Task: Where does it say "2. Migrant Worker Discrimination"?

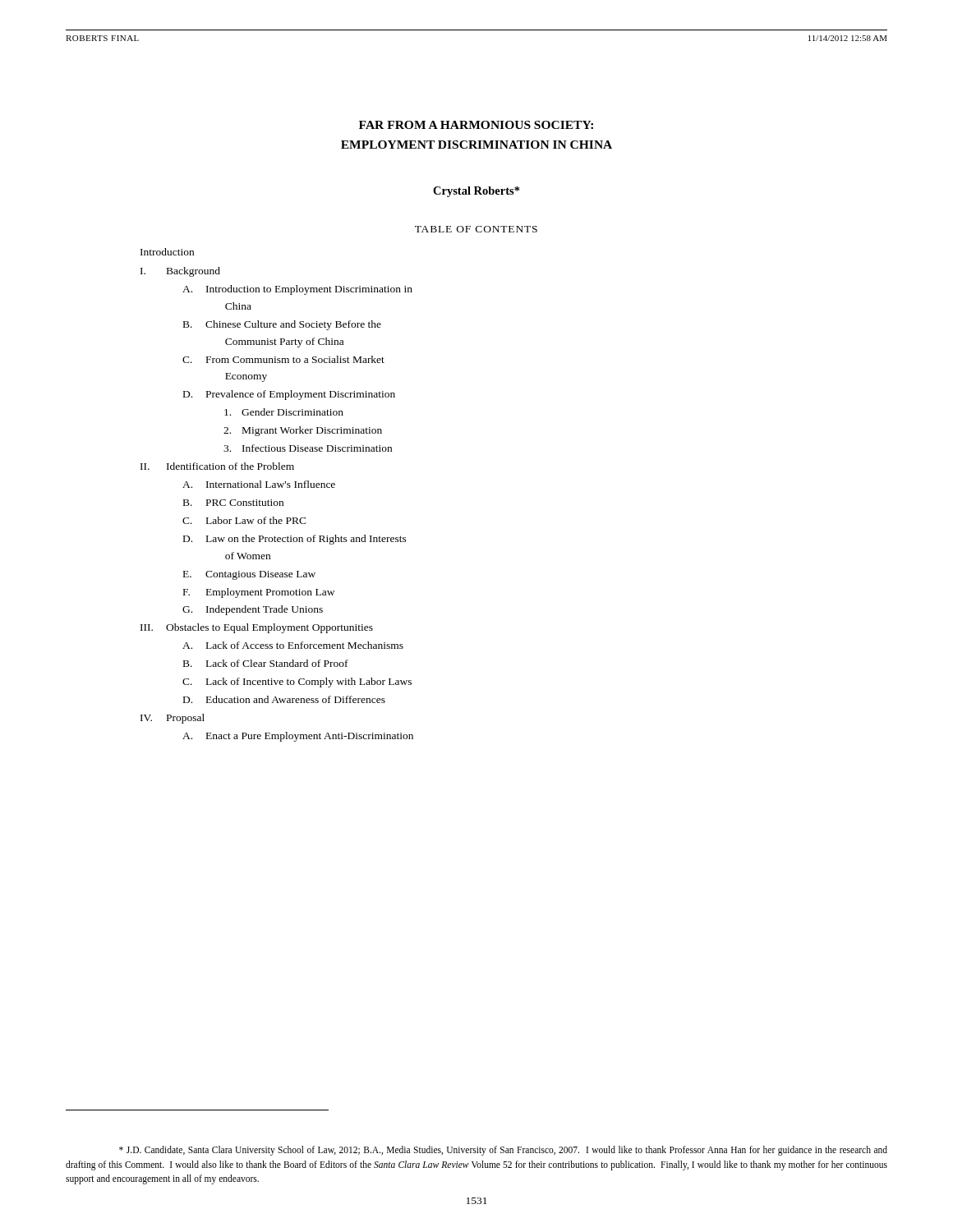Action: (x=303, y=431)
